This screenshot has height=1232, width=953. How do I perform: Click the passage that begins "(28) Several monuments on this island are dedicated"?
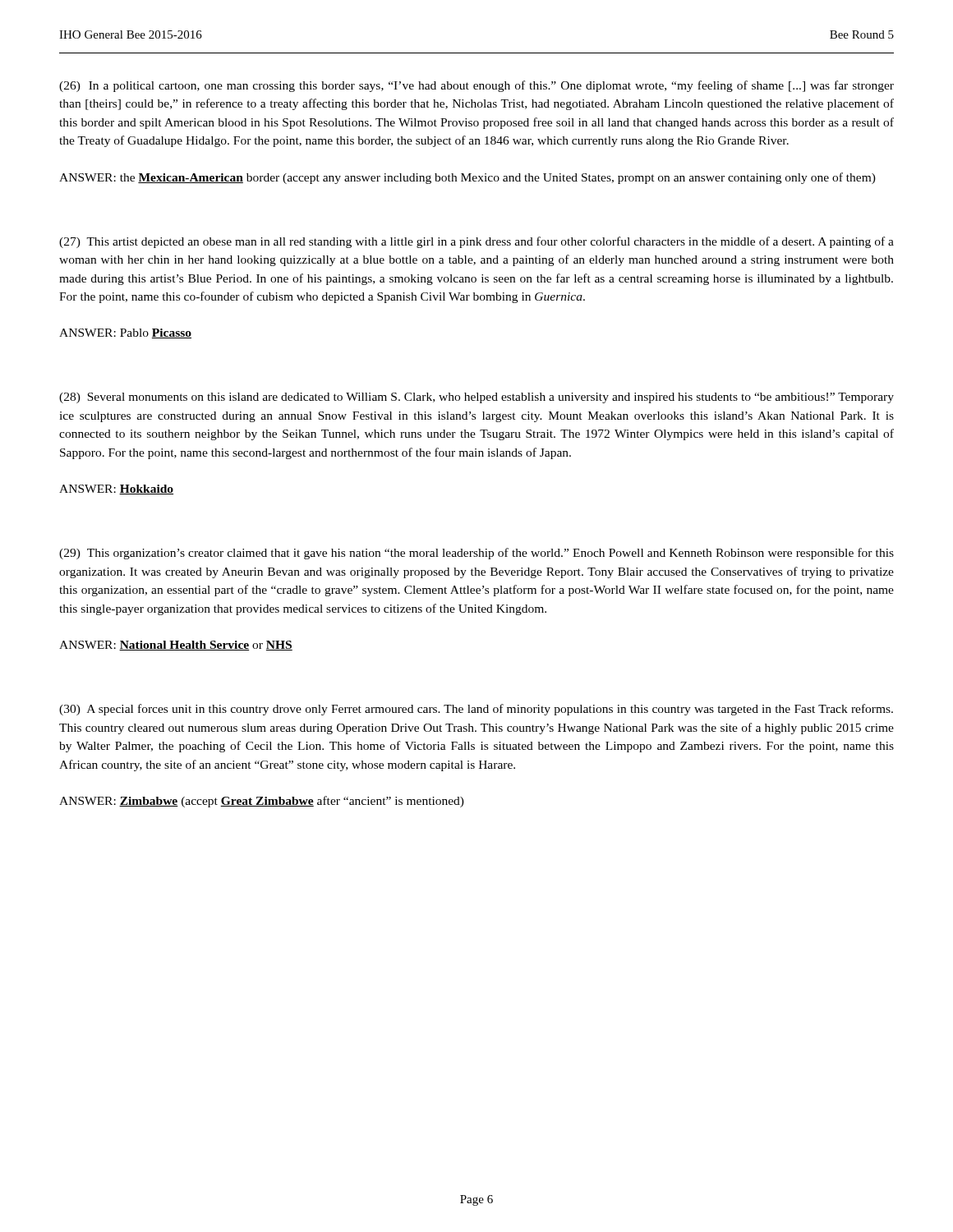pos(476,425)
